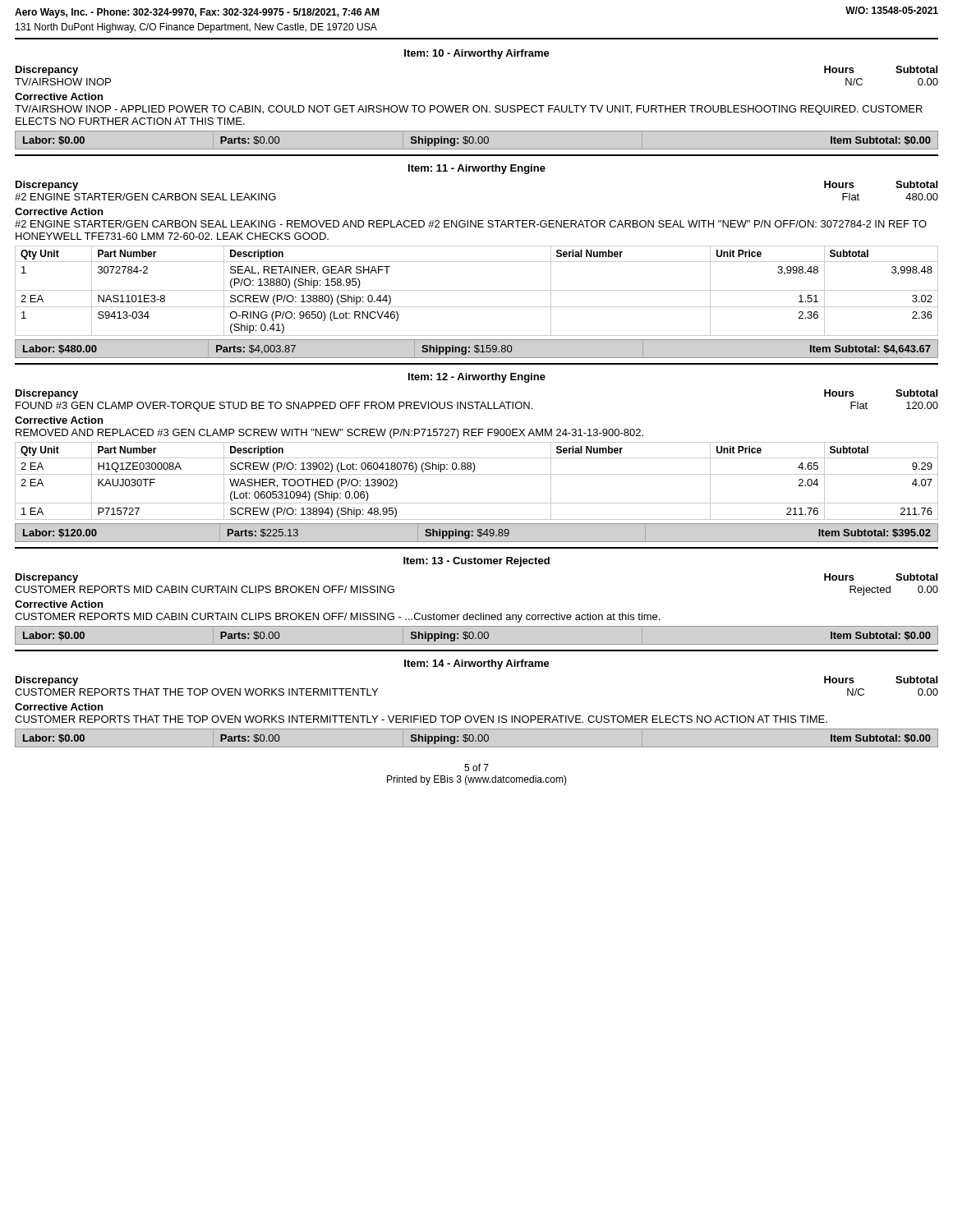Click where it says "Item: 10 - Airworthy Airframe"
953x1232 pixels.
pos(476,53)
